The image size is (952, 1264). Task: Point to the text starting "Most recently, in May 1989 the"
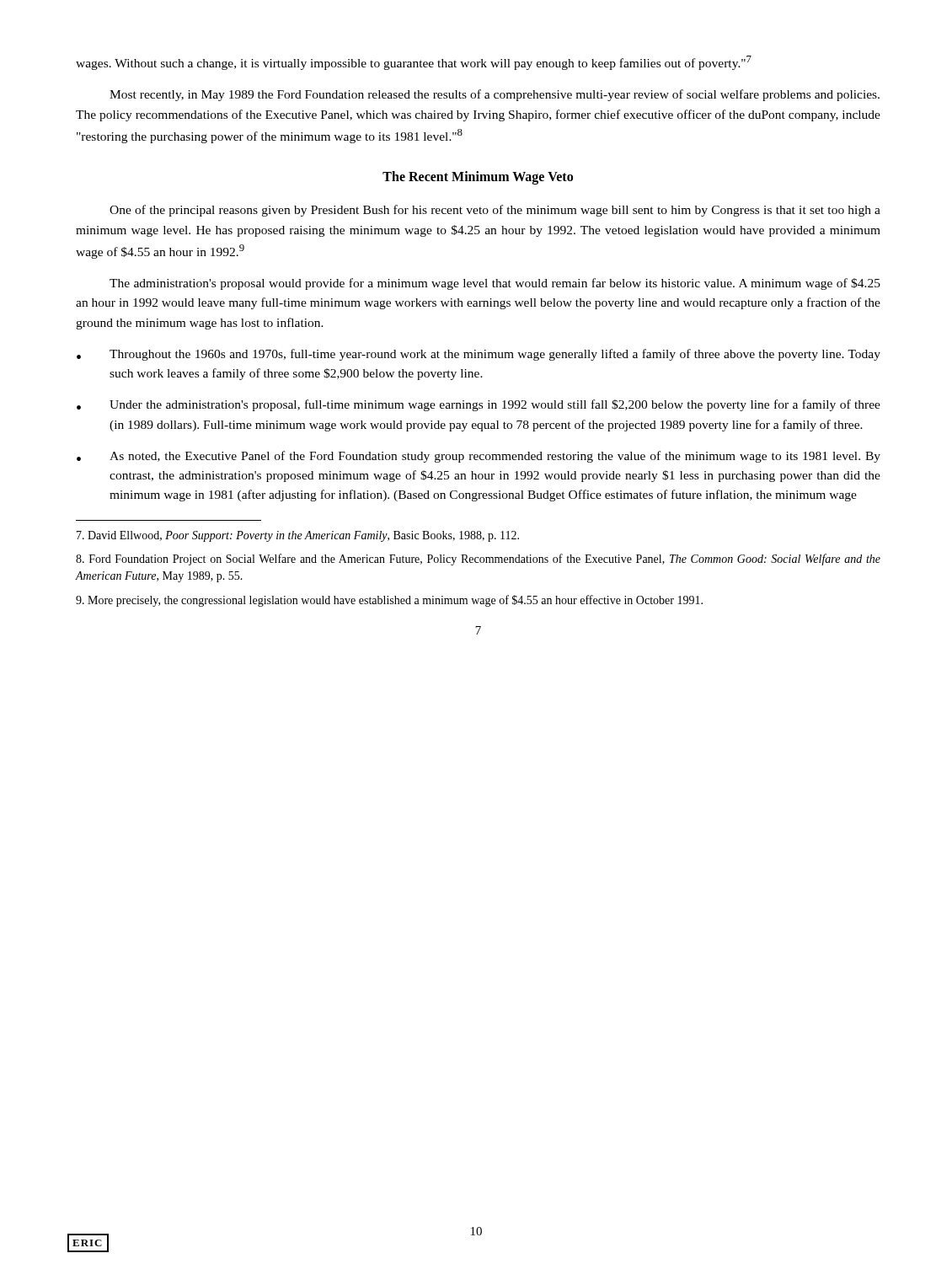click(478, 115)
